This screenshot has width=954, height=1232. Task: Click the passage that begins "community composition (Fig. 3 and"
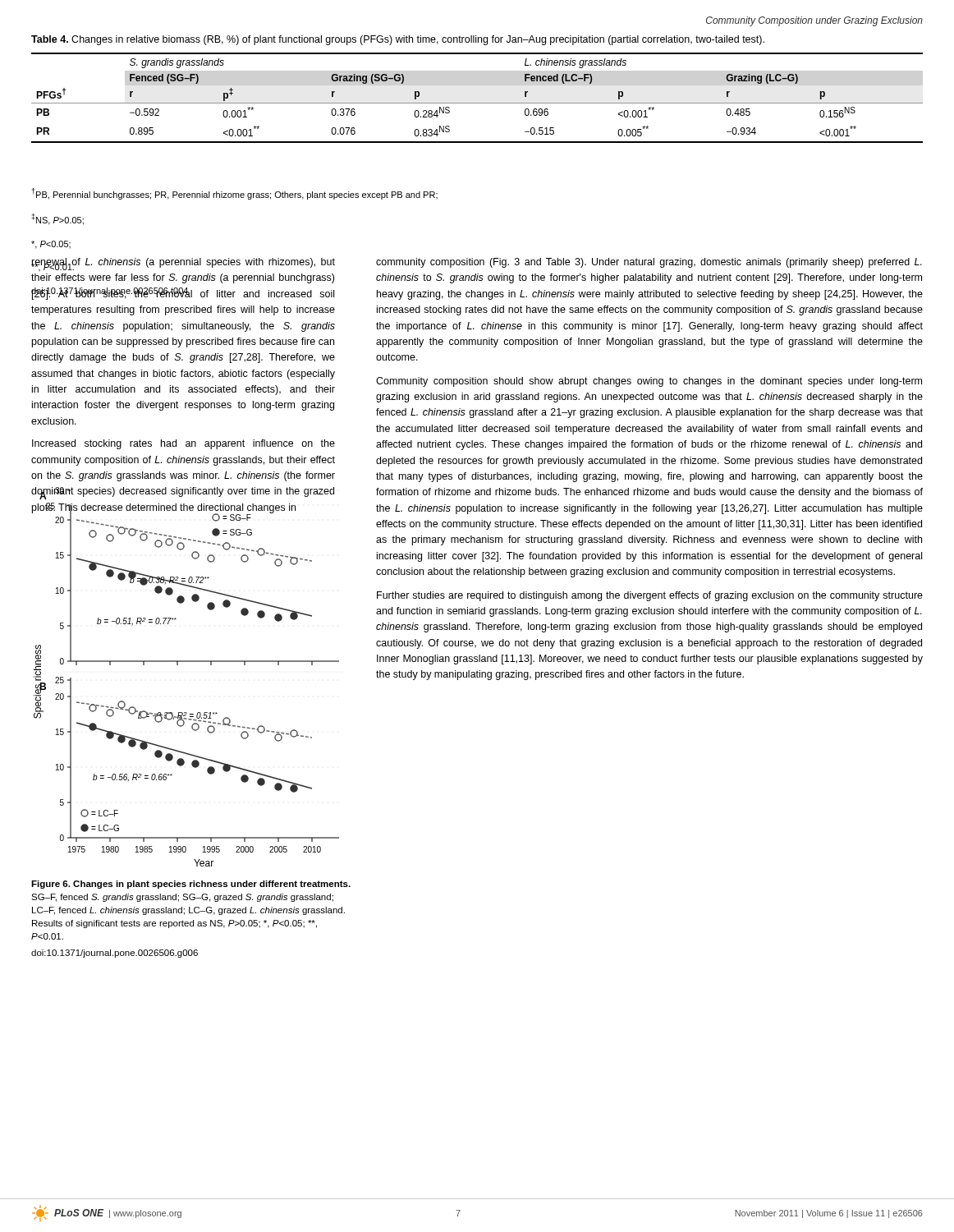tap(649, 469)
